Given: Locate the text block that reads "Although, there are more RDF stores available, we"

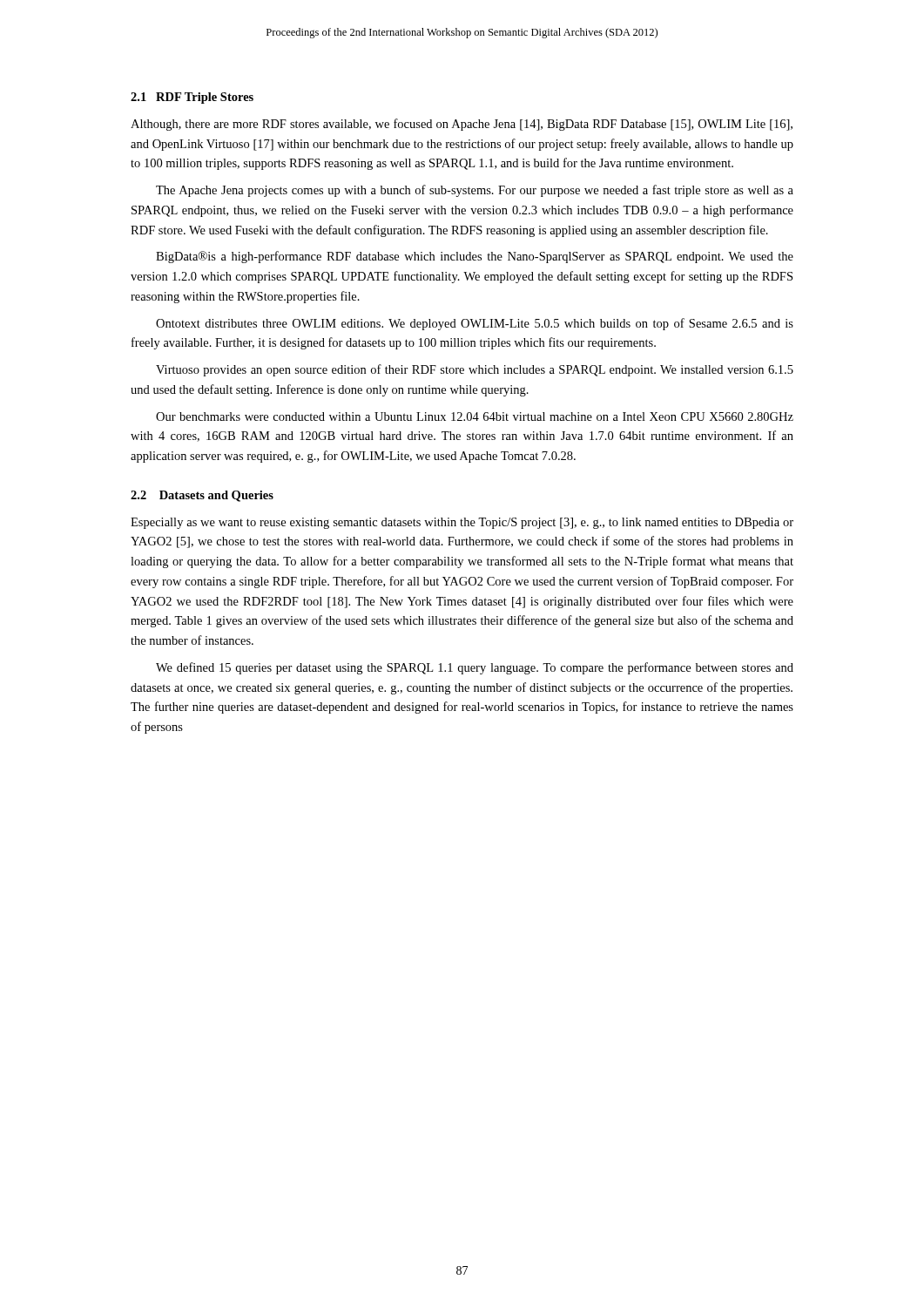Looking at the screenshot, I should [462, 144].
